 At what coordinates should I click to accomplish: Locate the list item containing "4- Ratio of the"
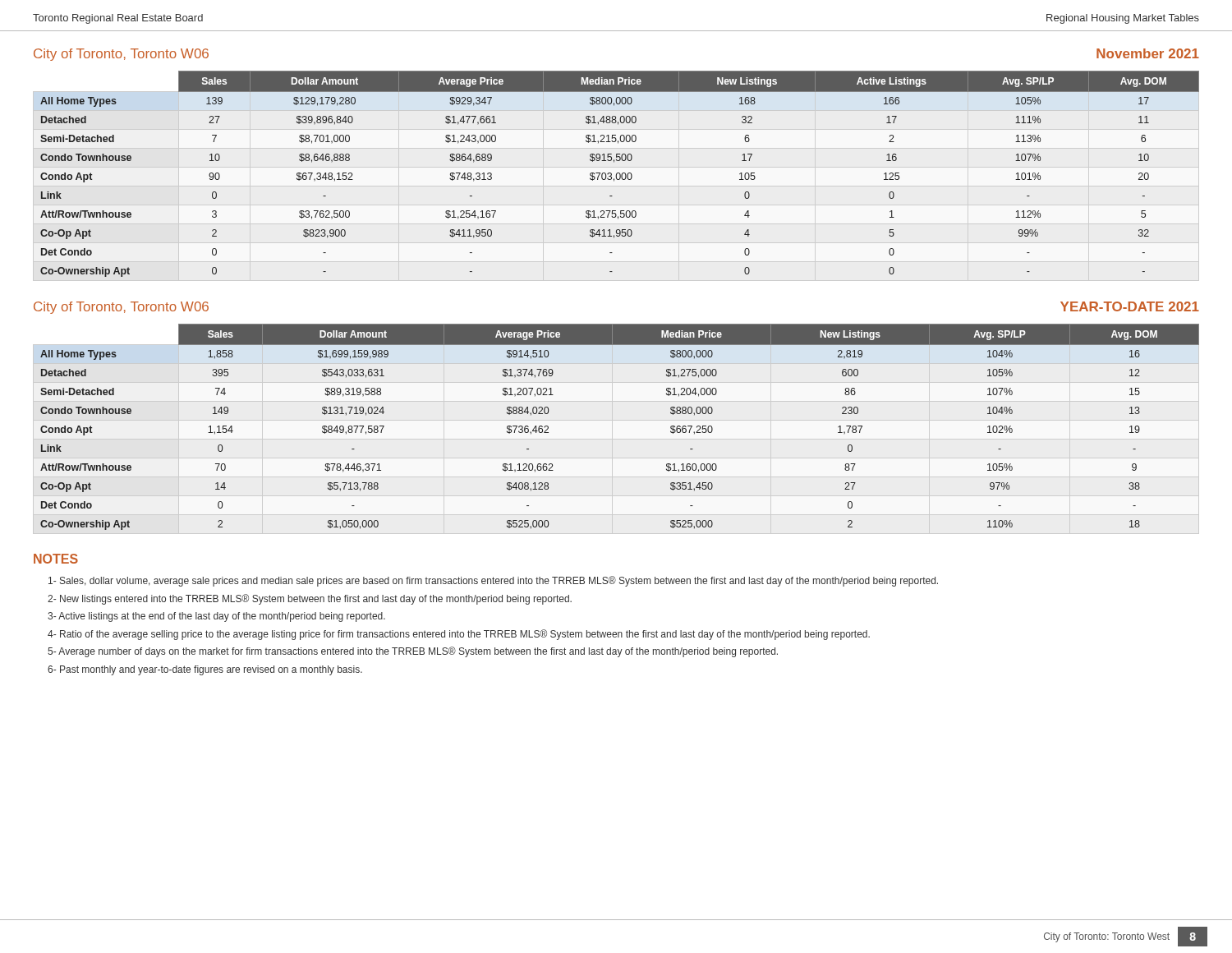coord(459,634)
